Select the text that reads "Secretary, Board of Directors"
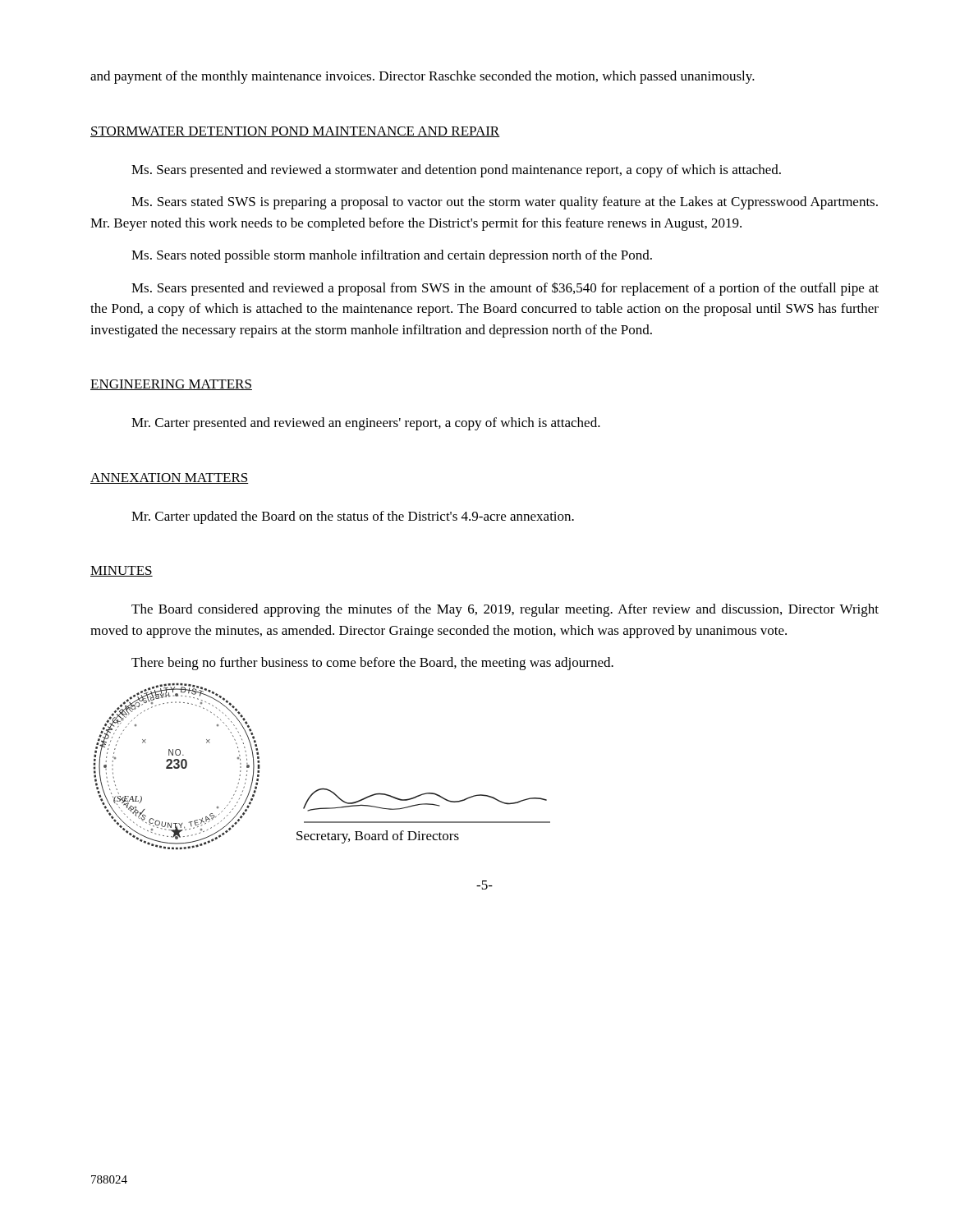Viewport: 969px width, 1232px height. pyautogui.click(x=425, y=800)
